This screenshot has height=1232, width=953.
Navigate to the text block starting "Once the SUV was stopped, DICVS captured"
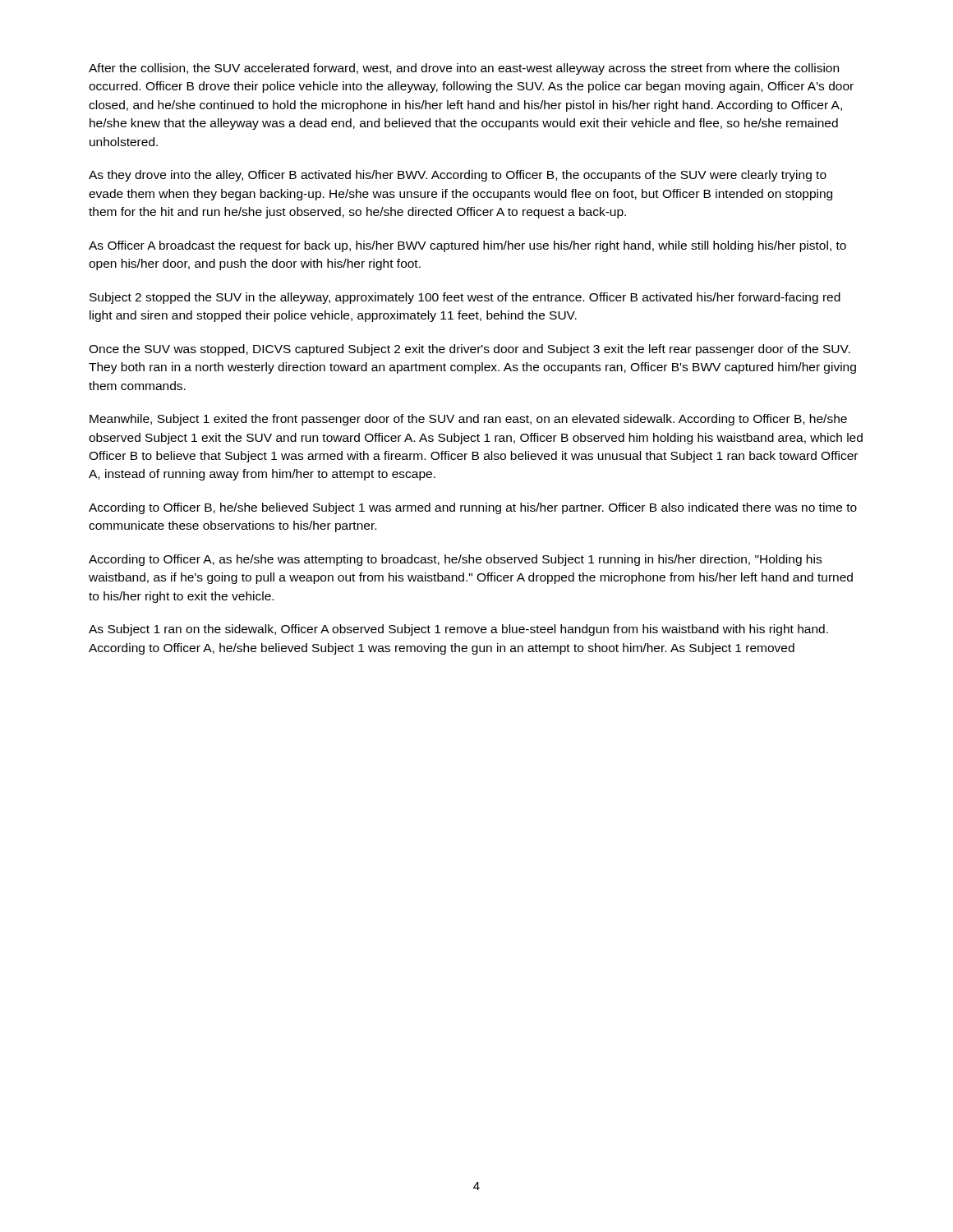click(x=473, y=367)
